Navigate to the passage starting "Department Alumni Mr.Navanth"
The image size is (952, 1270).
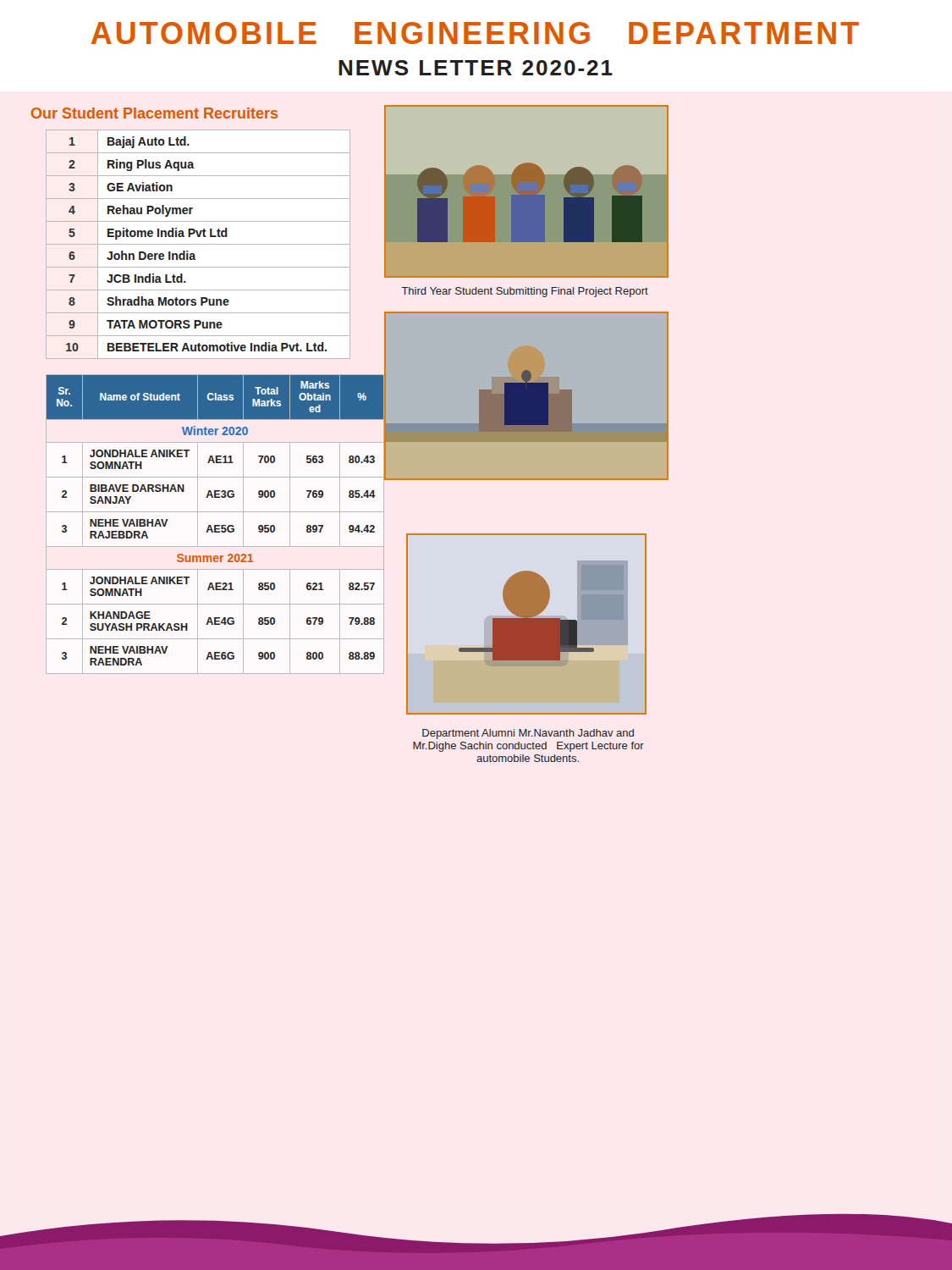[x=528, y=745]
